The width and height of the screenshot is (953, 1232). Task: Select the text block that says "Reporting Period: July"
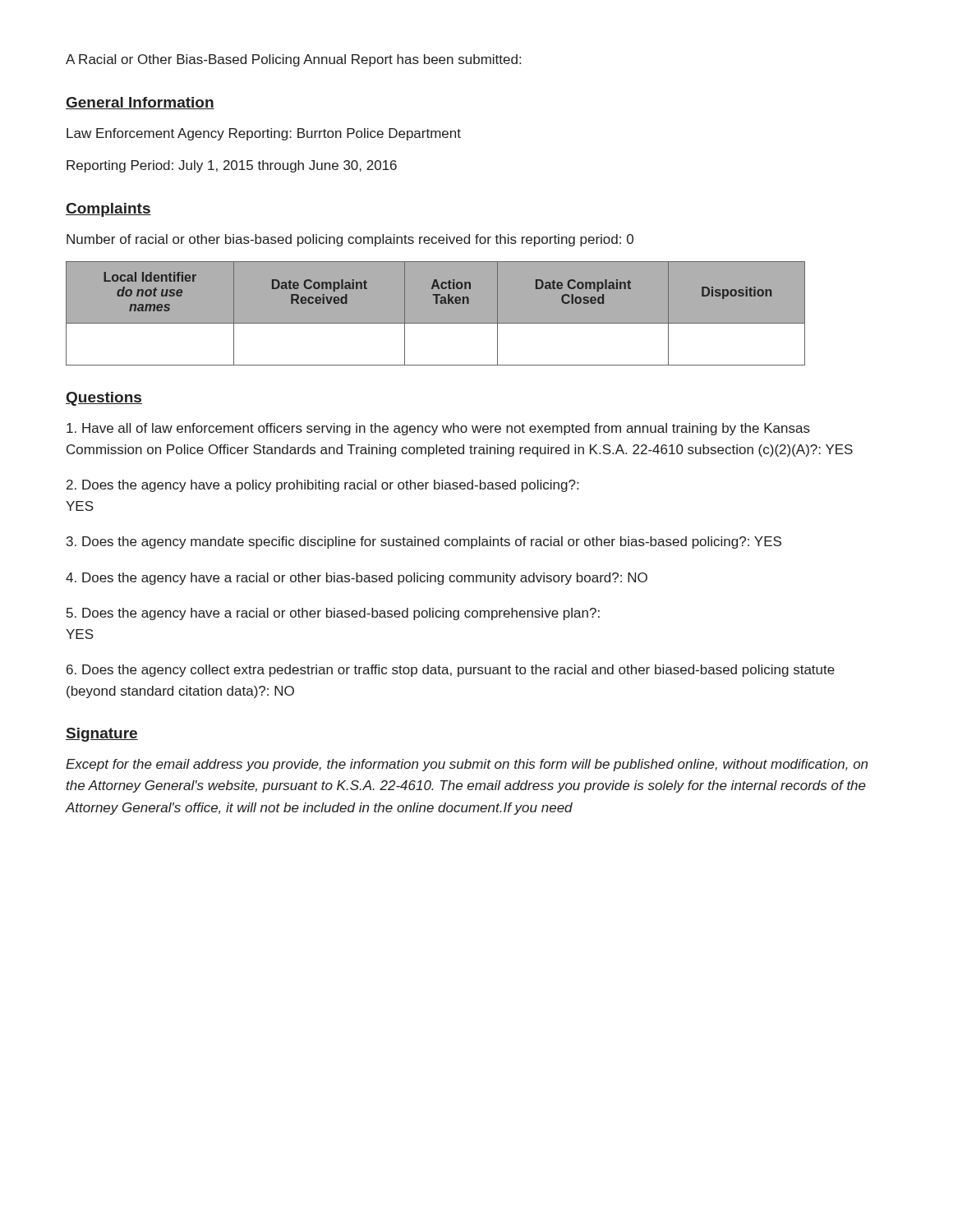pos(232,166)
